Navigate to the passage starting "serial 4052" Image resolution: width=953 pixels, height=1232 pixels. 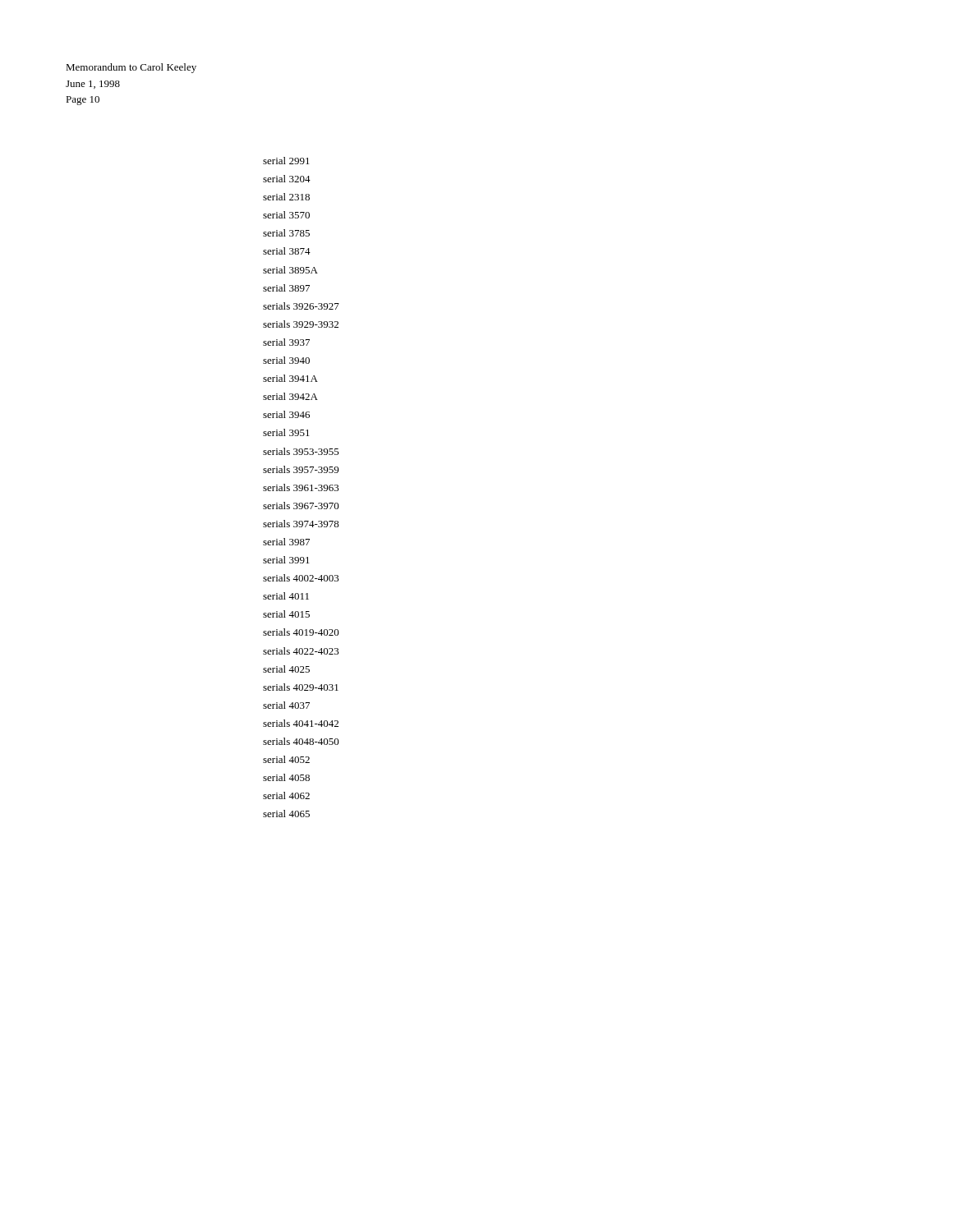tap(287, 759)
